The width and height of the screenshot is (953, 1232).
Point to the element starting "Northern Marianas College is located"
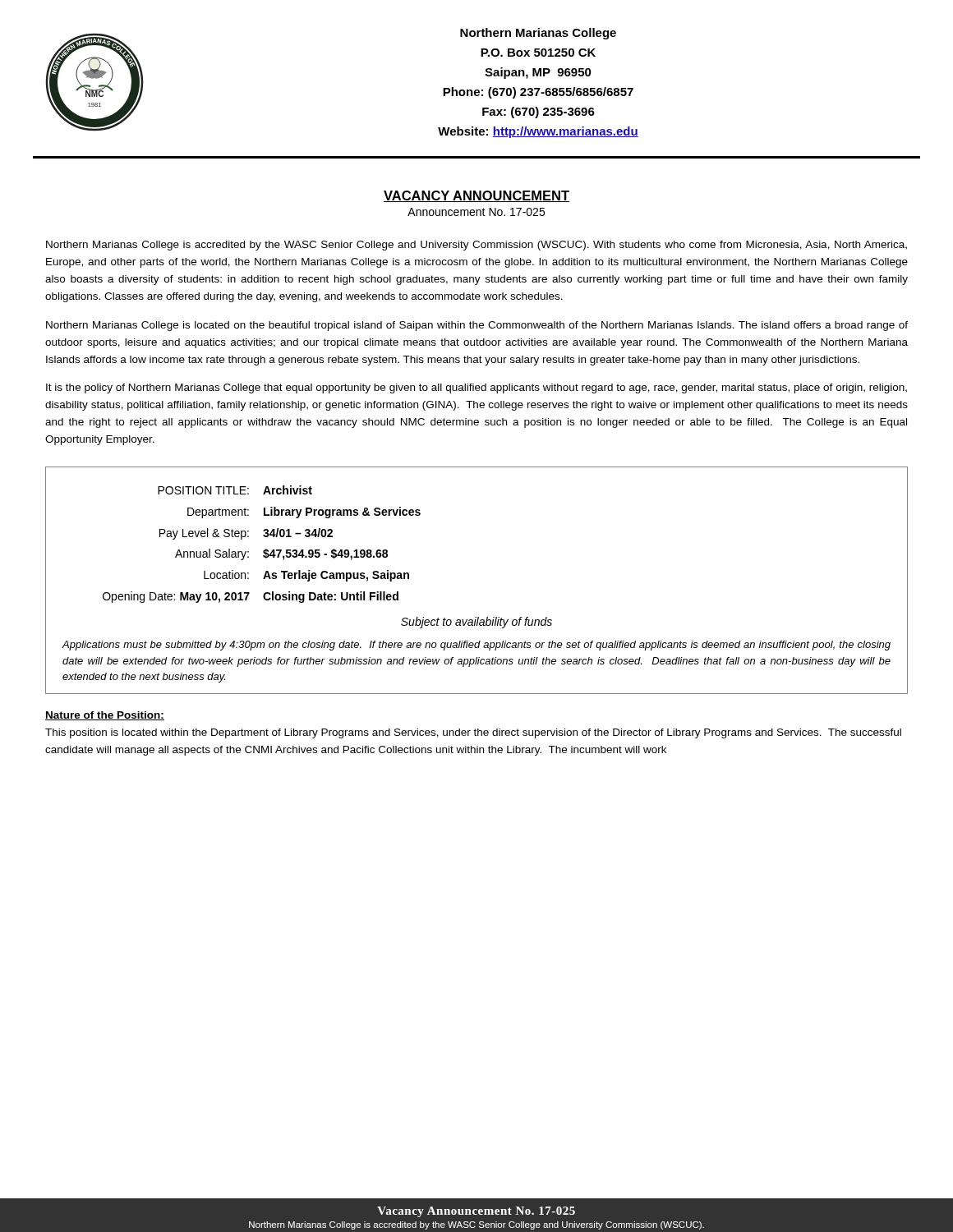pyautogui.click(x=476, y=342)
